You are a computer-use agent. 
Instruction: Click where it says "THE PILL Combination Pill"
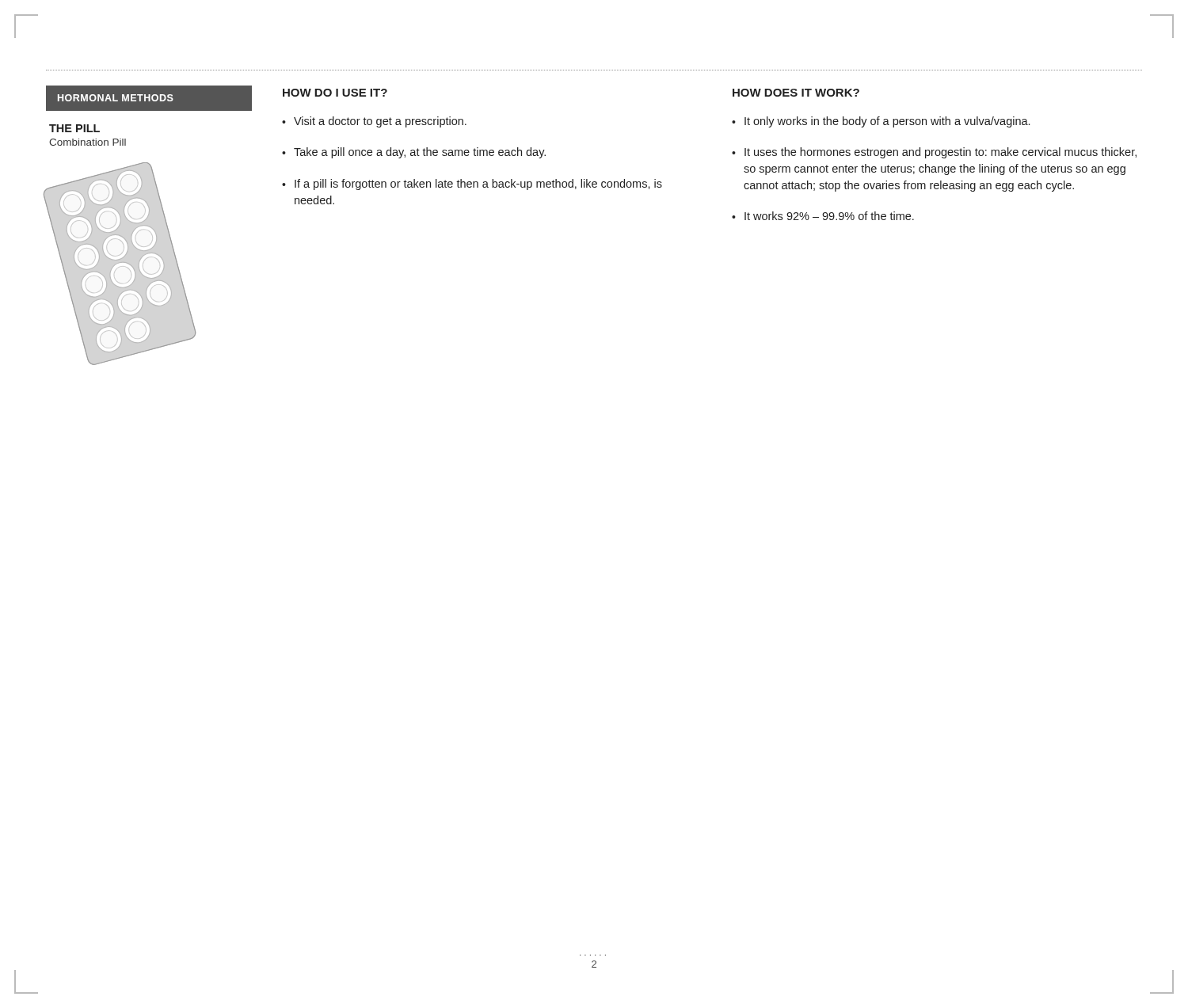(x=74, y=128)
